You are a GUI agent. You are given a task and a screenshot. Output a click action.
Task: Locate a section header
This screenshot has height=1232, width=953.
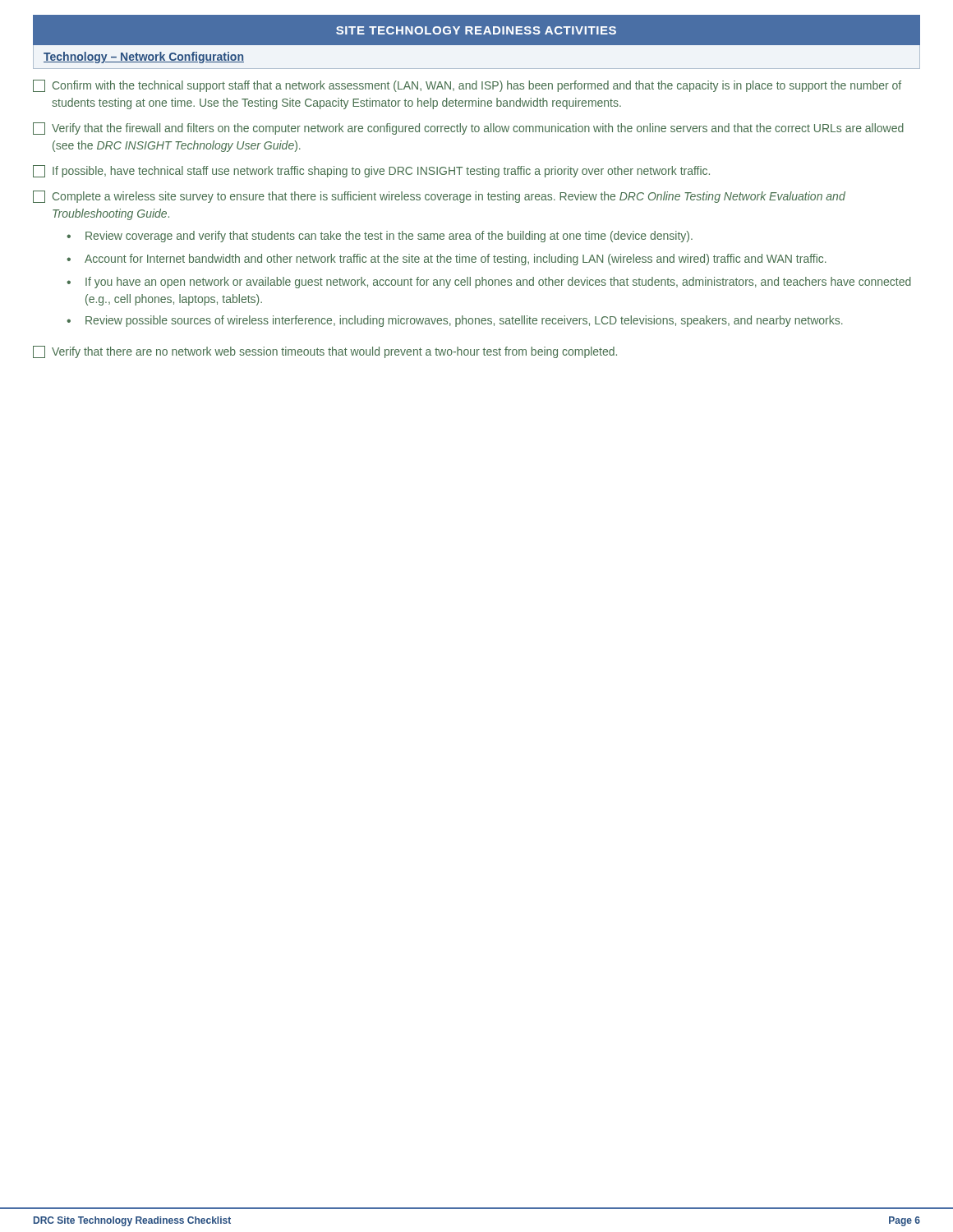[476, 57]
